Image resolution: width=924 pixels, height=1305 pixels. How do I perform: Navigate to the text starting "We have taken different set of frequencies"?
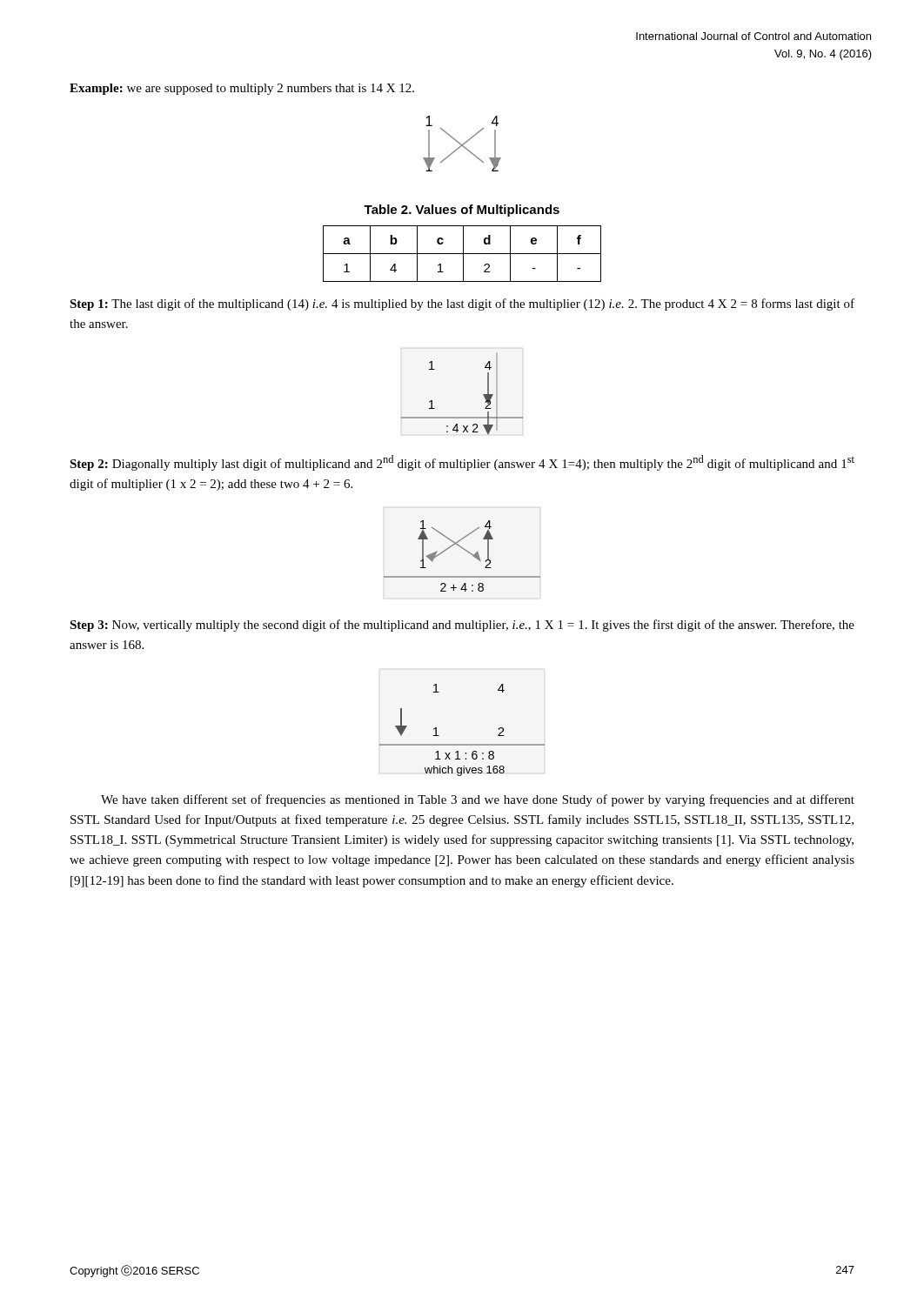462,840
